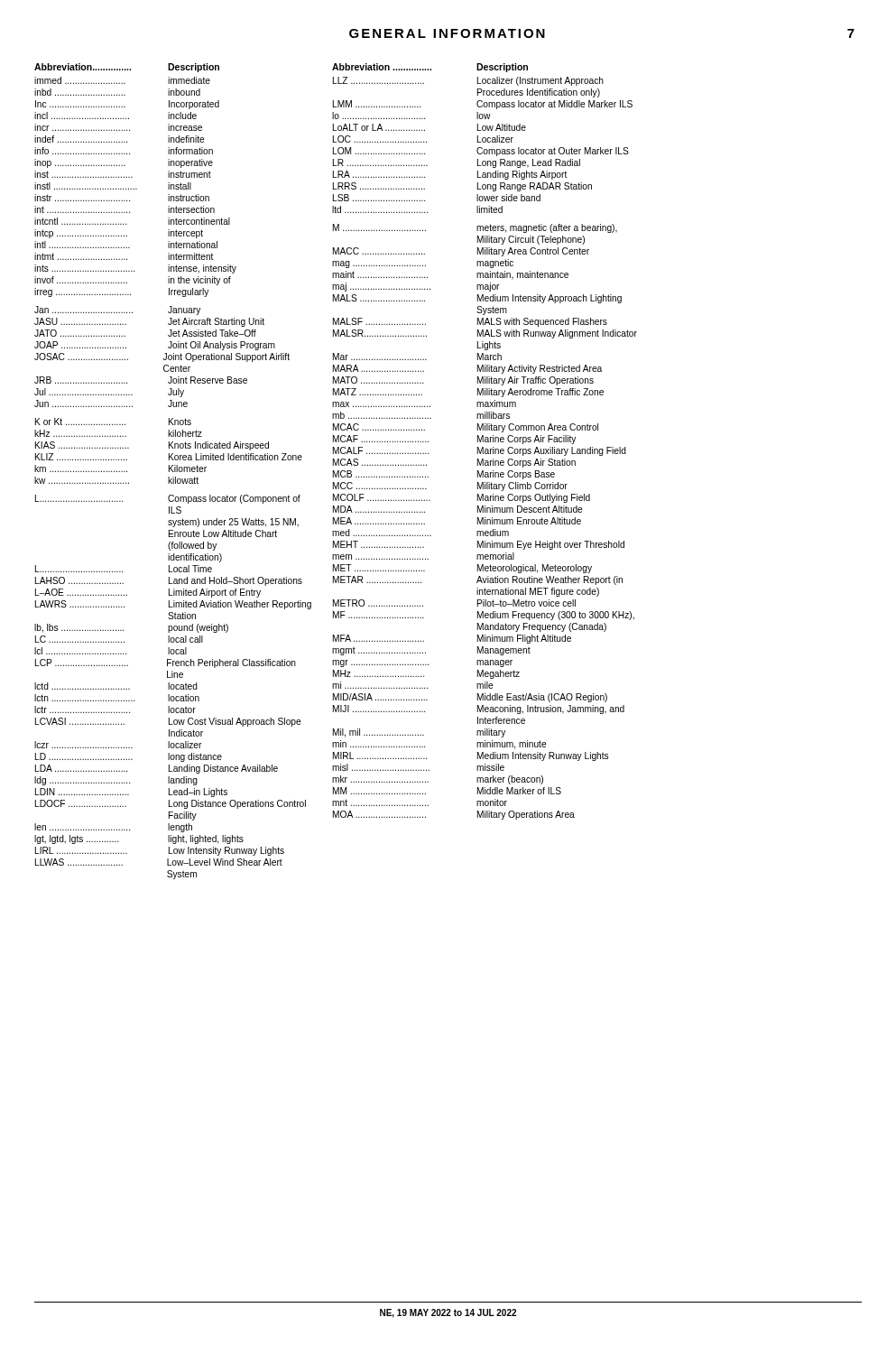The width and height of the screenshot is (896, 1354).
Task: Navigate to the region starting "KIAS ............................ Knots Indicated"
Action: point(48,445)
